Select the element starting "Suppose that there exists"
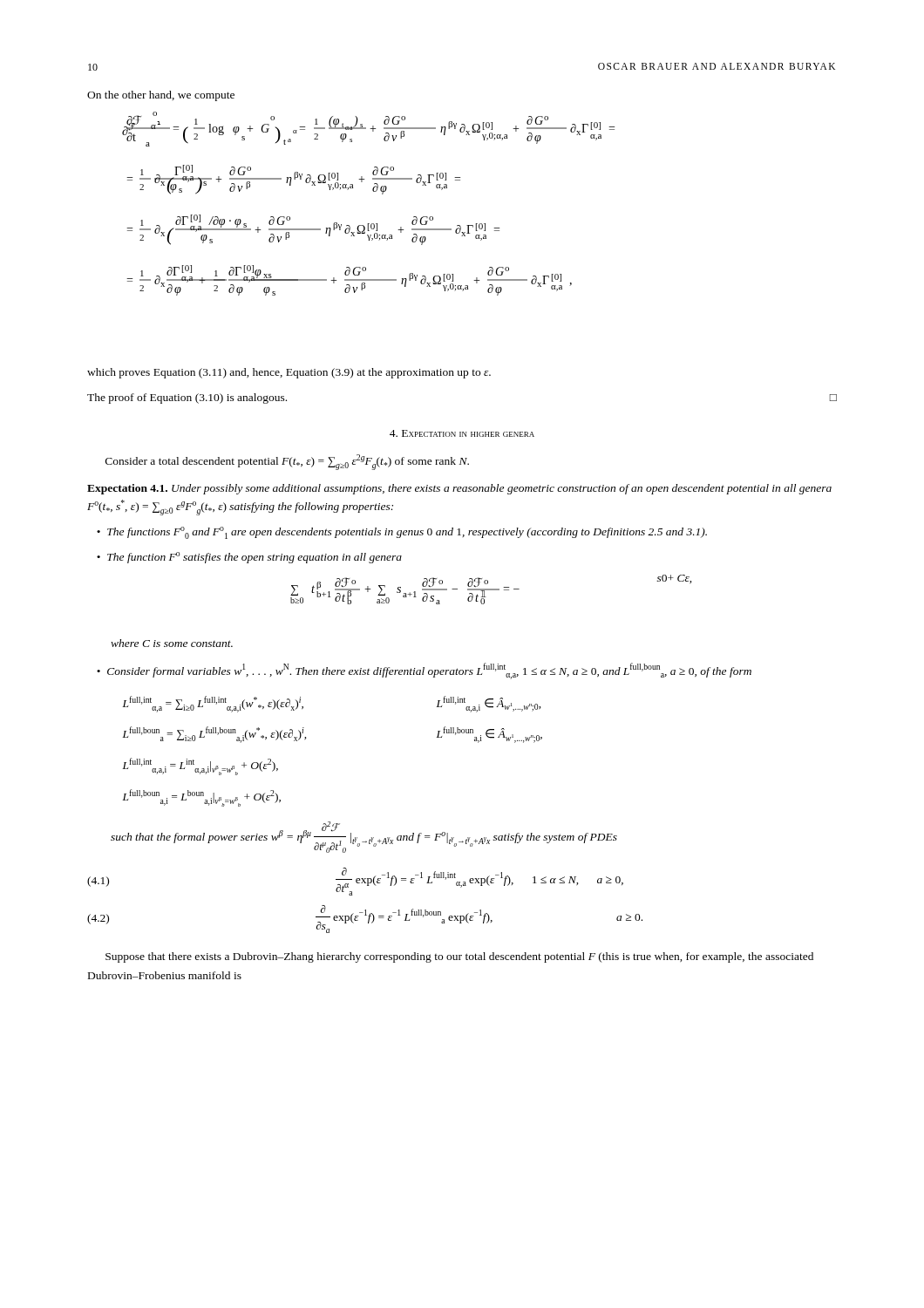Screen dimensions: 1308x924 click(450, 966)
